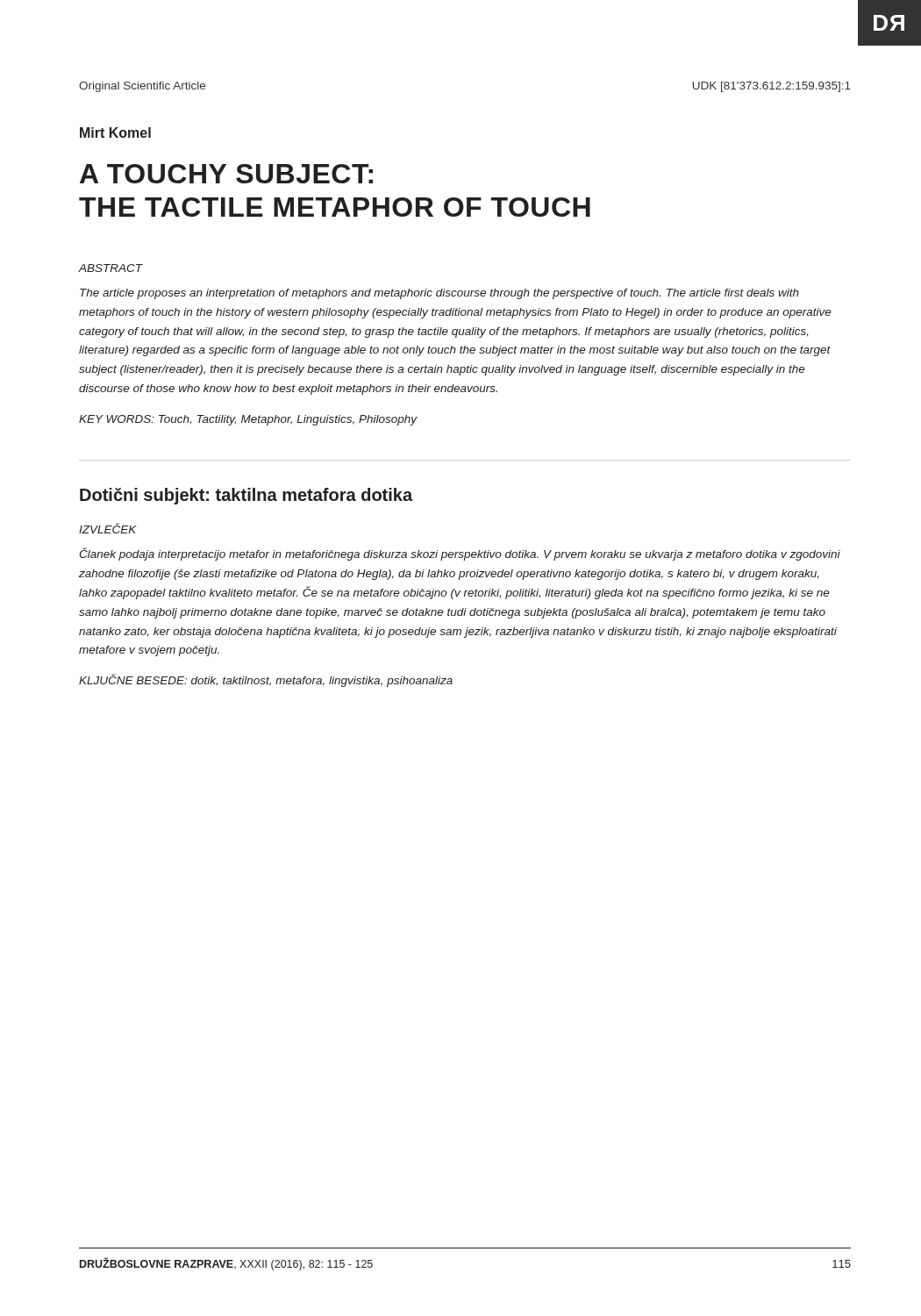
Task: Find "Original Scientific Article" on this page
Action: 142,86
